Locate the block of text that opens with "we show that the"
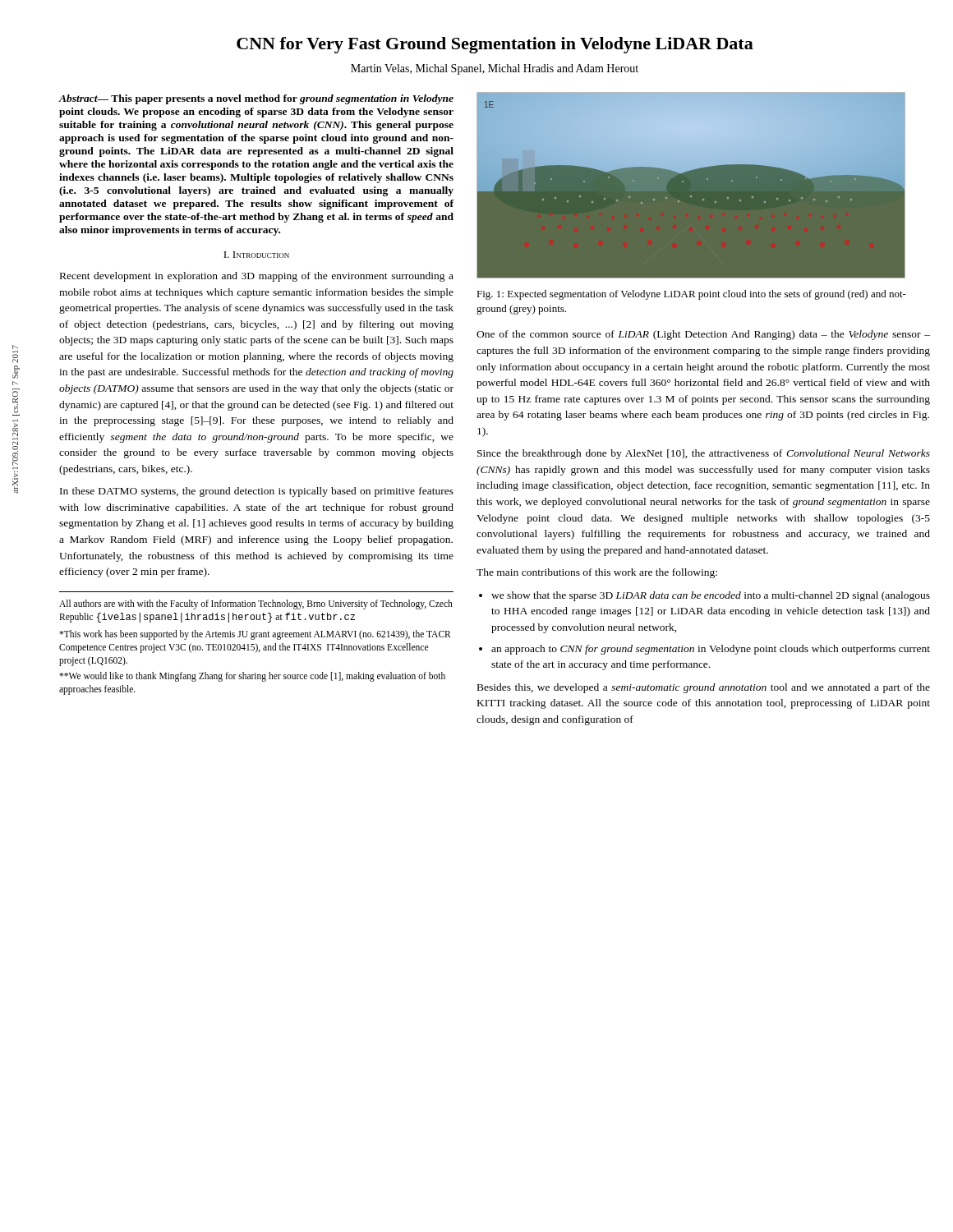This screenshot has width=953, height=1232. pos(711,611)
